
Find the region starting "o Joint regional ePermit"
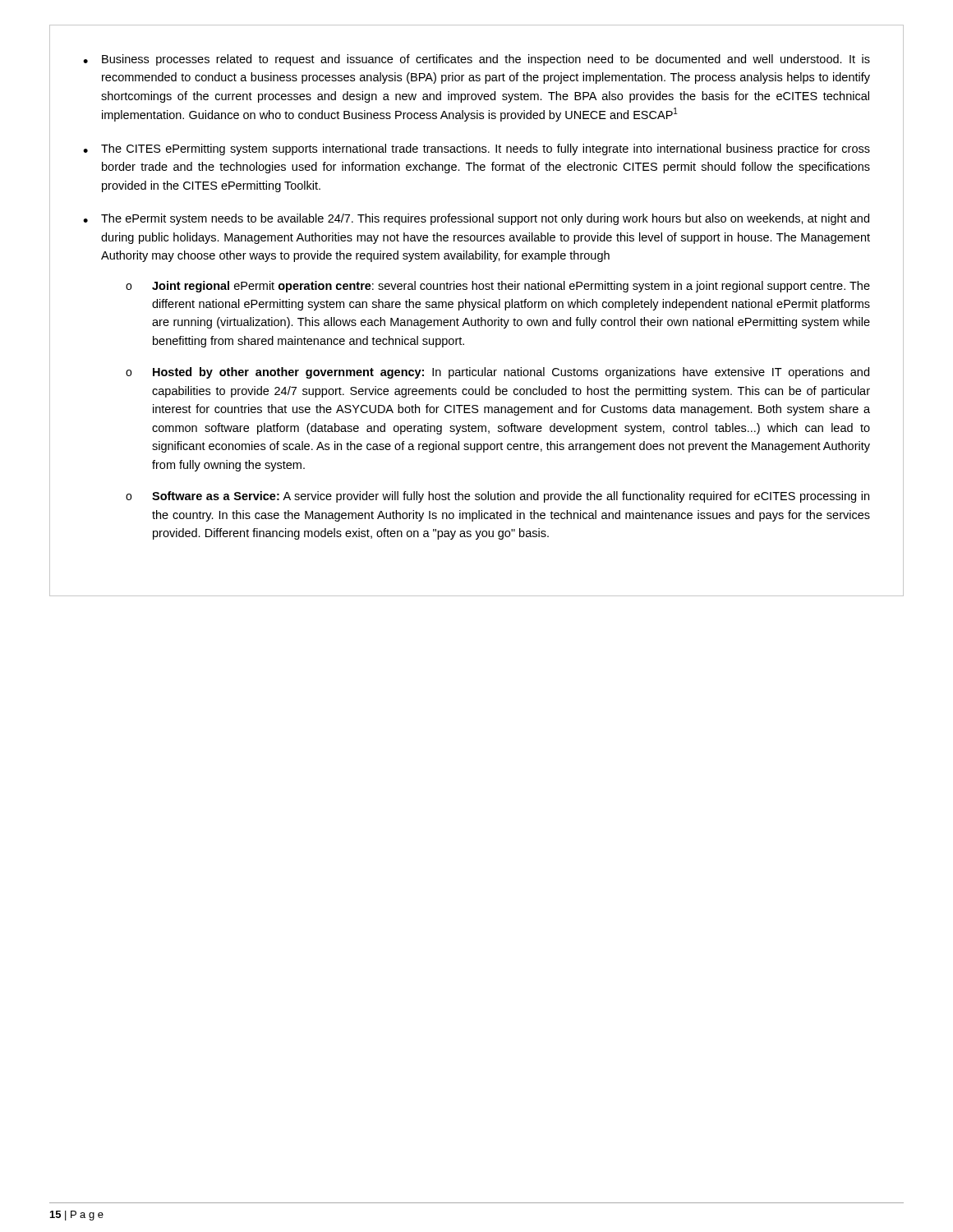[498, 313]
